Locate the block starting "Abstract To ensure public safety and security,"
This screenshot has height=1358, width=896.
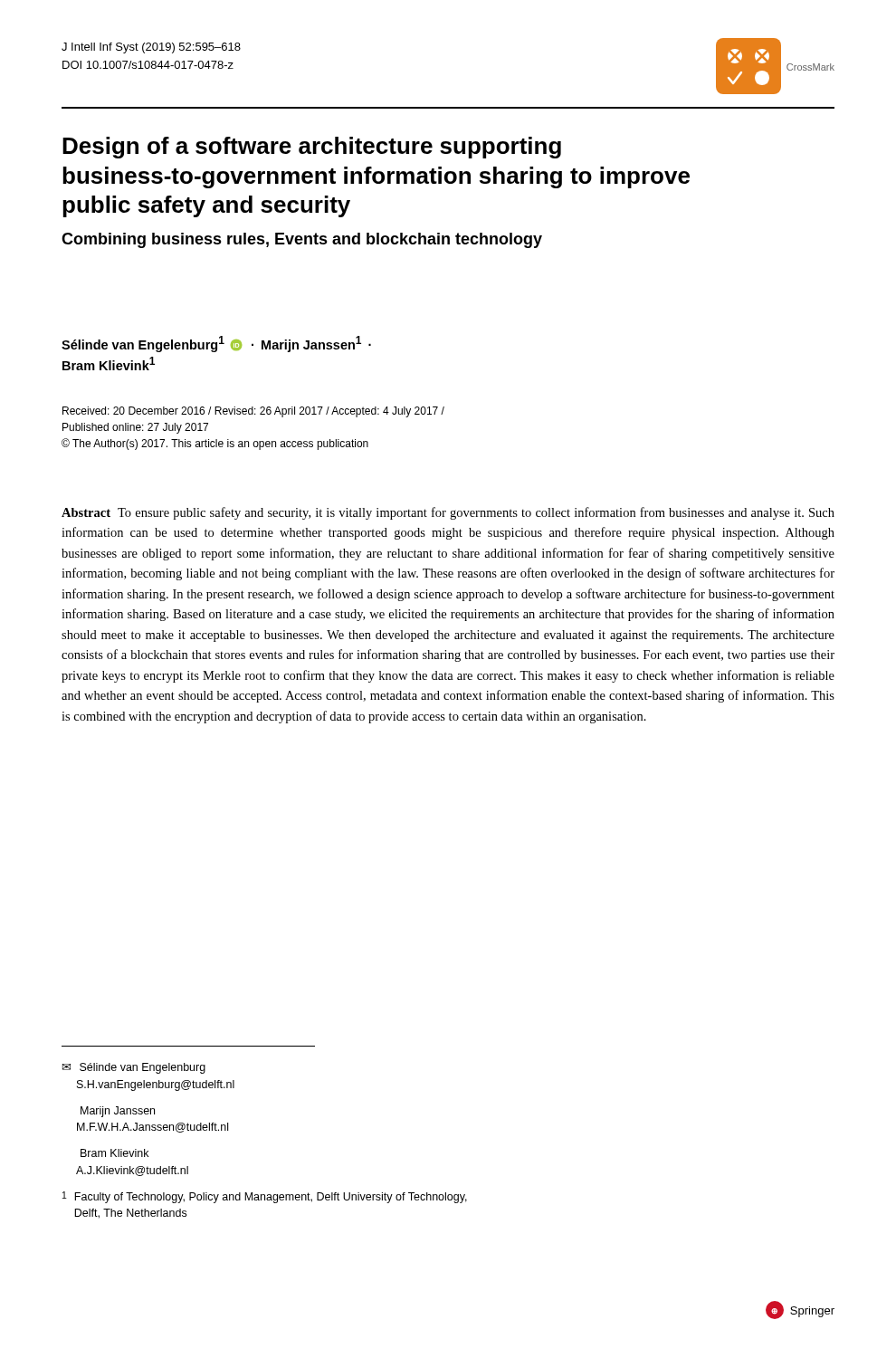pos(448,614)
